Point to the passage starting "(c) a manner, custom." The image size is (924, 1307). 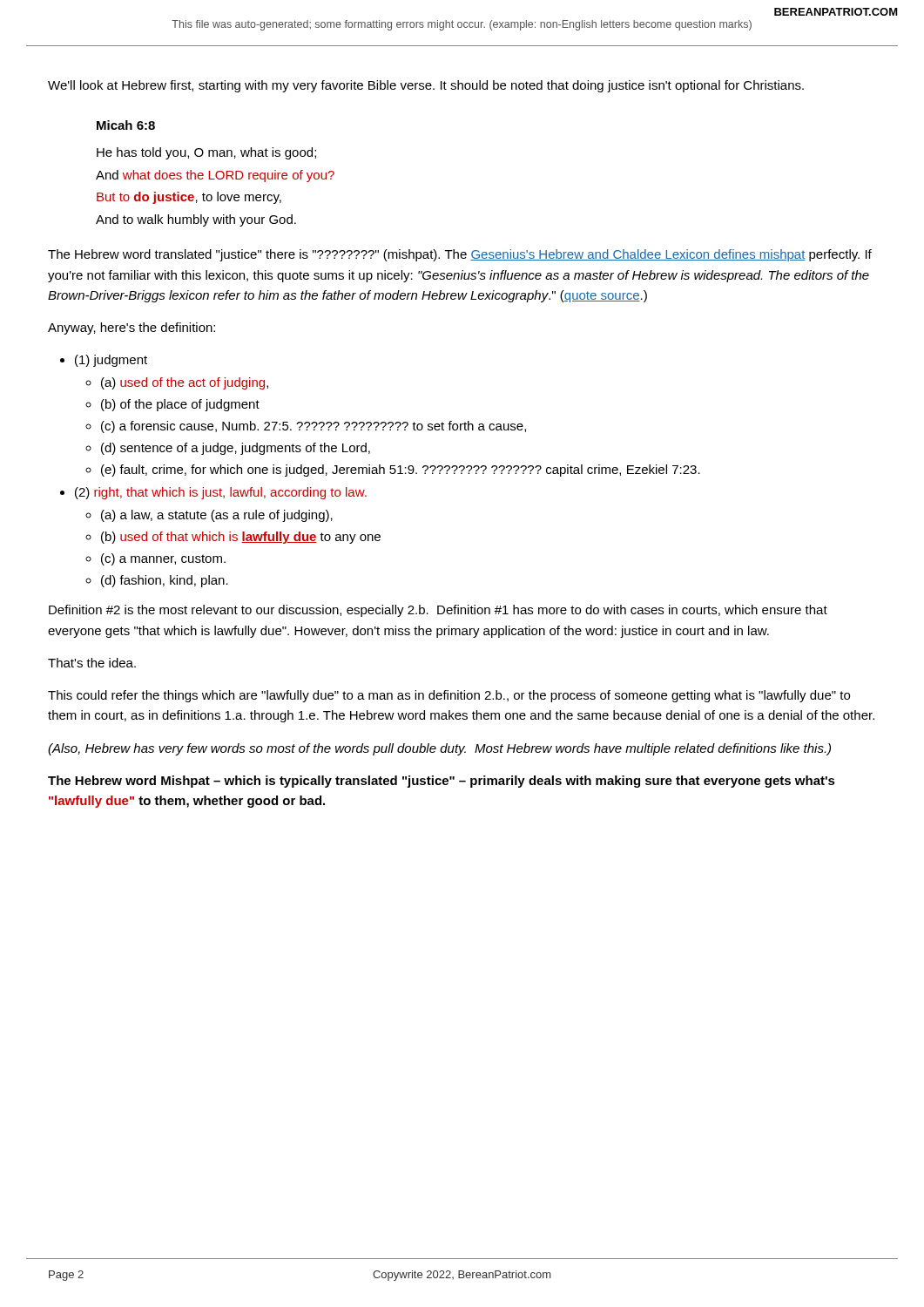pyautogui.click(x=163, y=558)
